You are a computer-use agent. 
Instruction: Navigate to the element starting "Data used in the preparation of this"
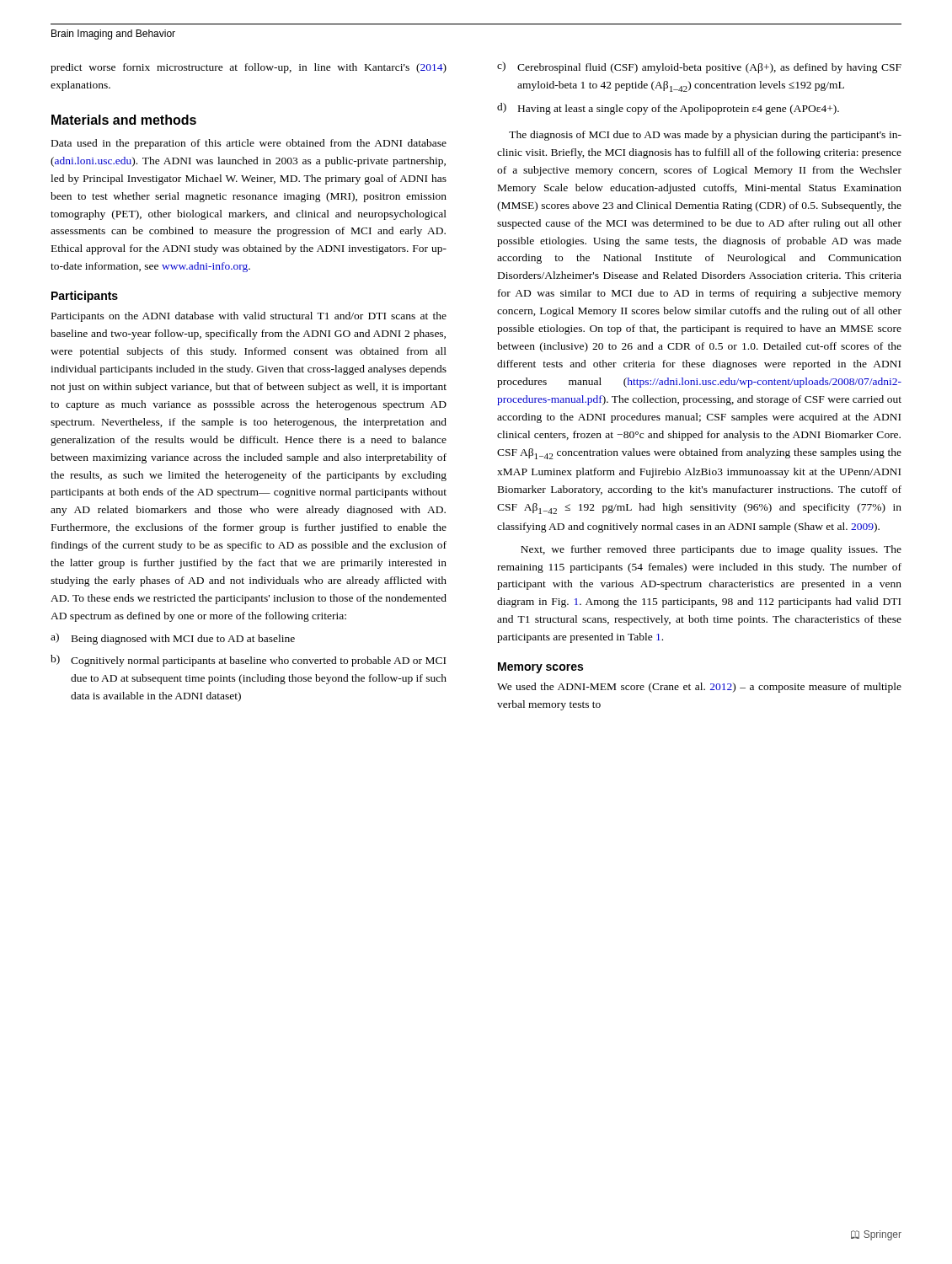(x=249, y=204)
